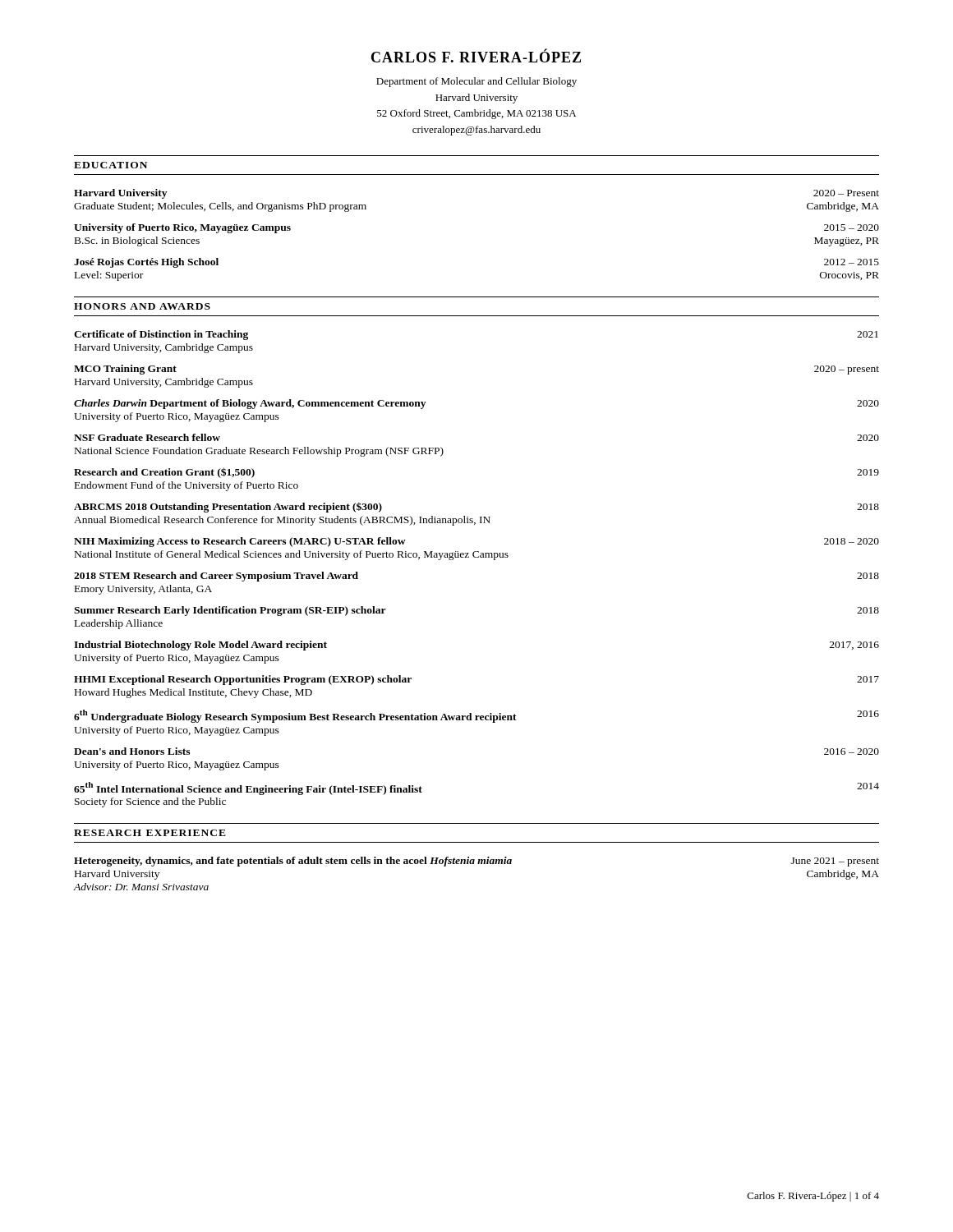Find the passage starting "Research and Creation Grant"
Viewport: 953px width, 1232px height.
coord(161,473)
